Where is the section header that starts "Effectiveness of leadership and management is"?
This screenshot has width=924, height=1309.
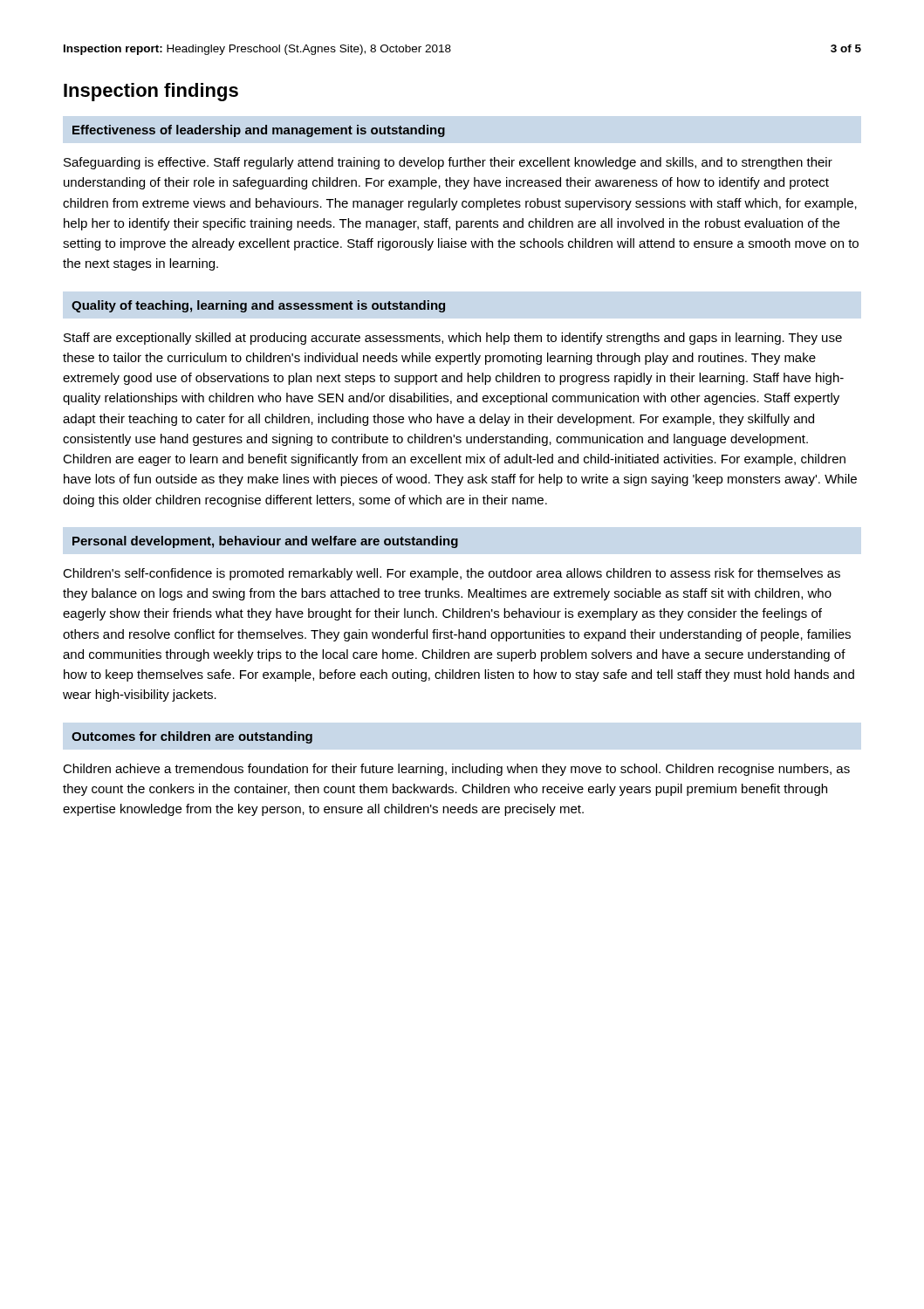pos(258,130)
